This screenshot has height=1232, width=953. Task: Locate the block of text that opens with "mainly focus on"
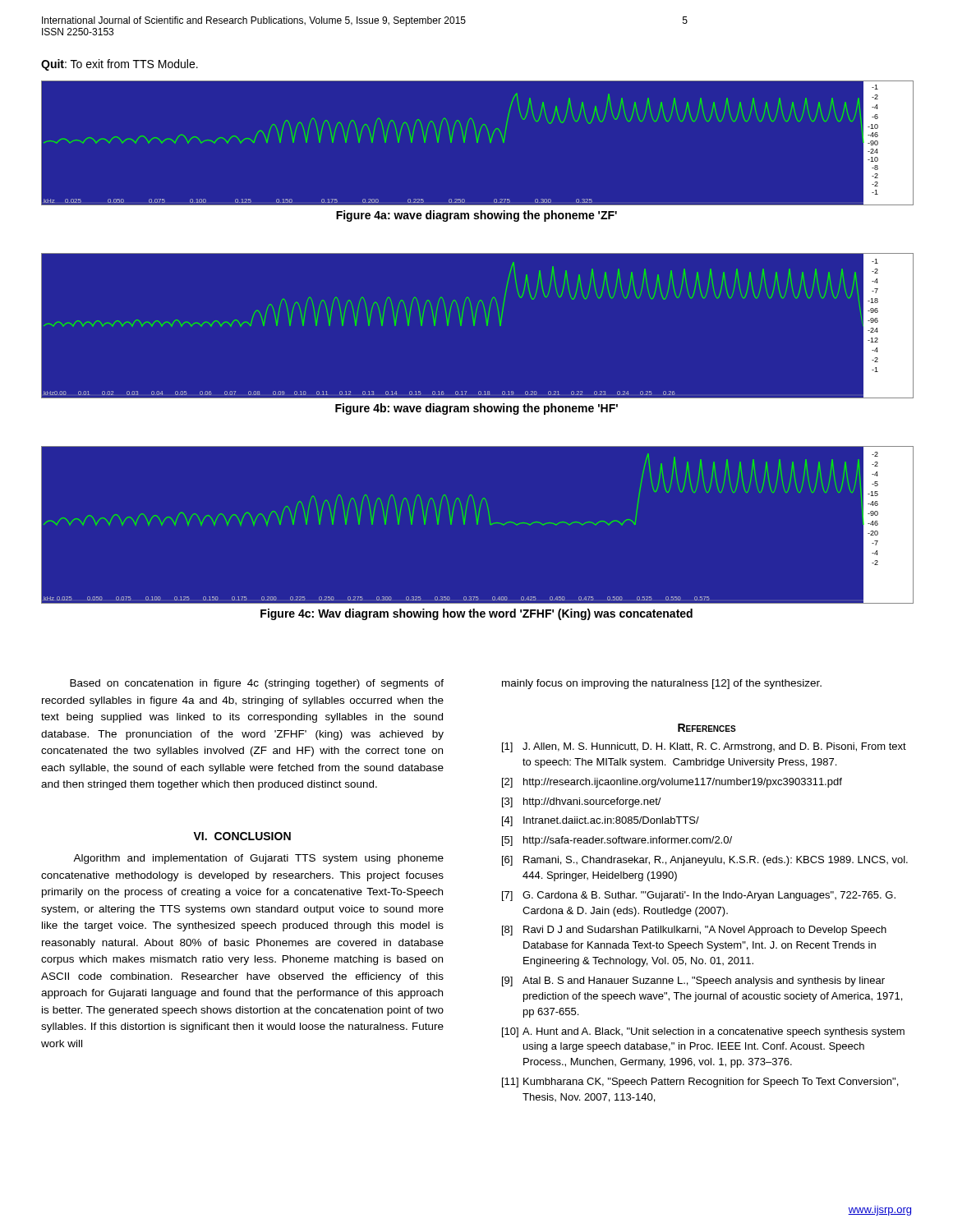(662, 683)
